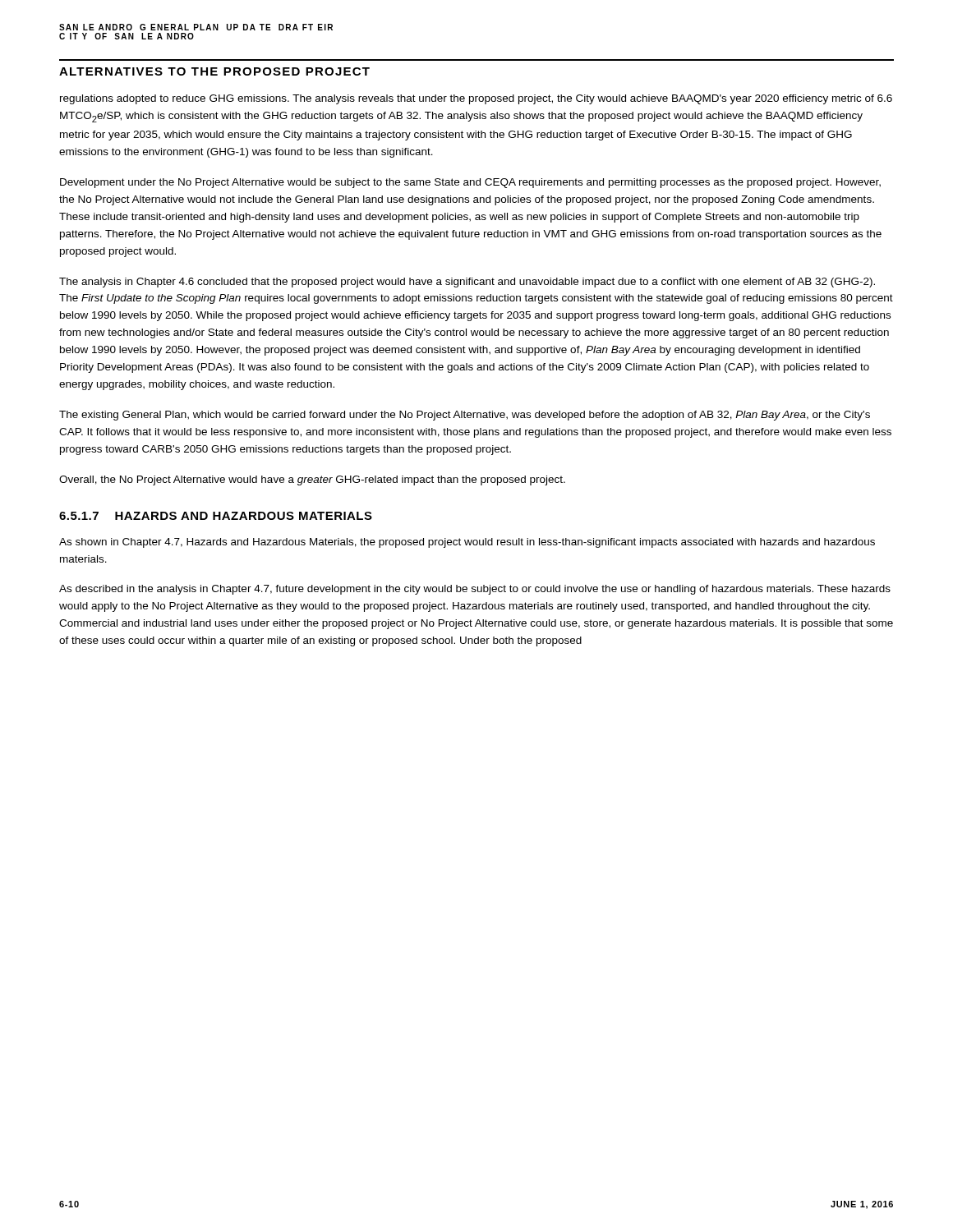Image resolution: width=953 pixels, height=1232 pixels.
Task: Click on the passage starting "ALTERNATIVES TO THE PROPOSED PROJECT"
Action: click(215, 71)
